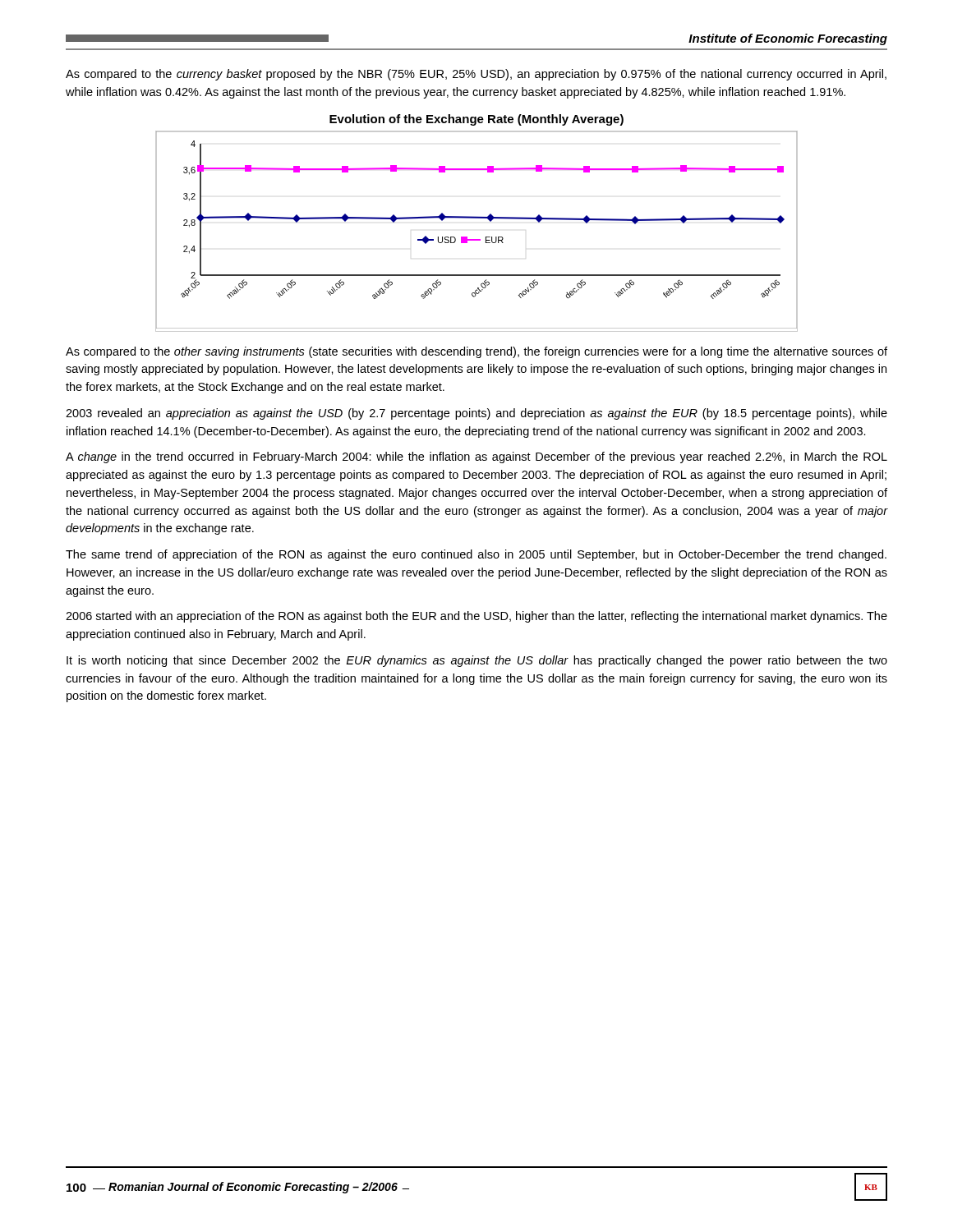Where is the passage that starts "The same trend"?
The height and width of the screenshot is (1232, 953).
click(476, 572)
